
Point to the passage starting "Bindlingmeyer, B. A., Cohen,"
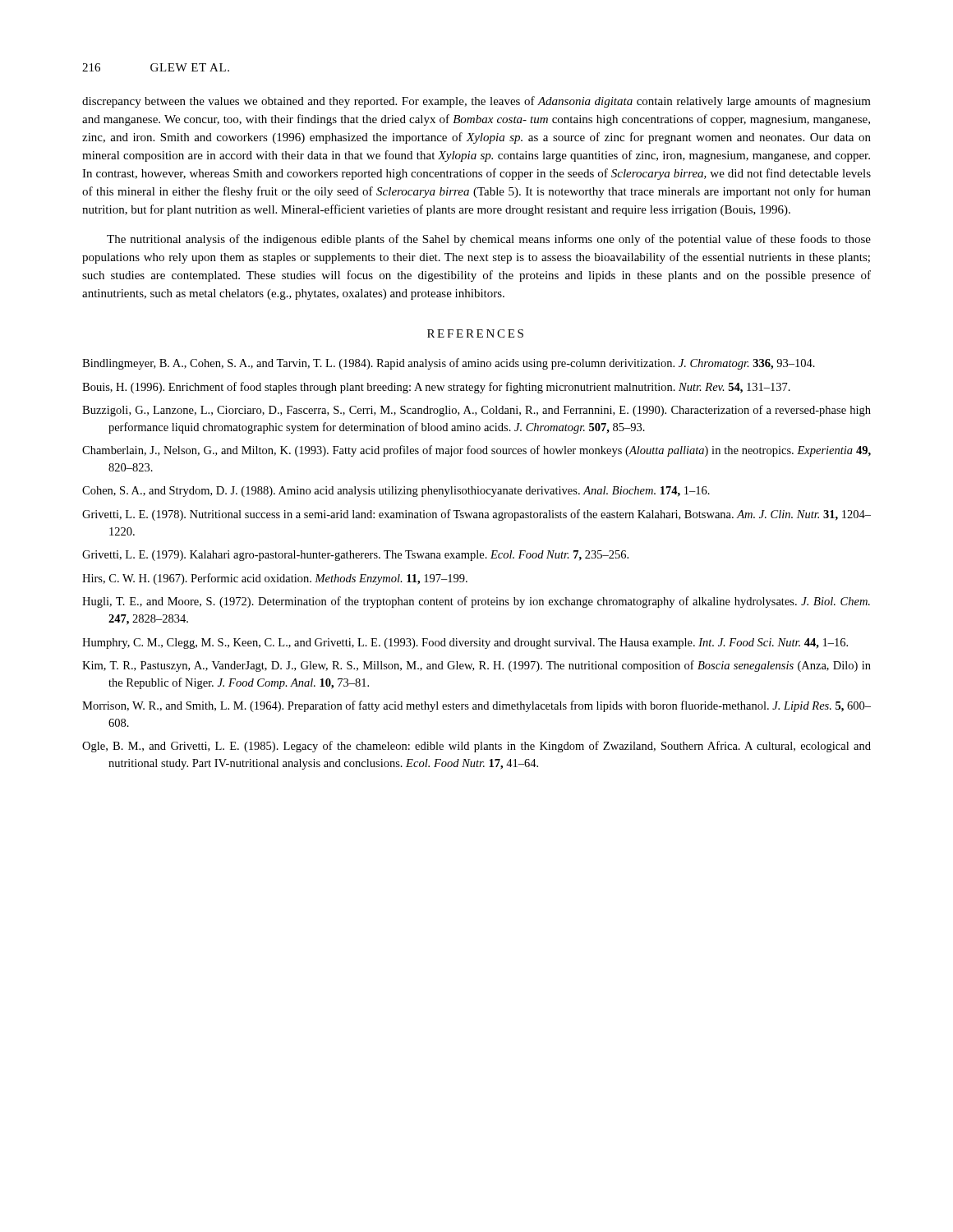[x=449, y=363]
